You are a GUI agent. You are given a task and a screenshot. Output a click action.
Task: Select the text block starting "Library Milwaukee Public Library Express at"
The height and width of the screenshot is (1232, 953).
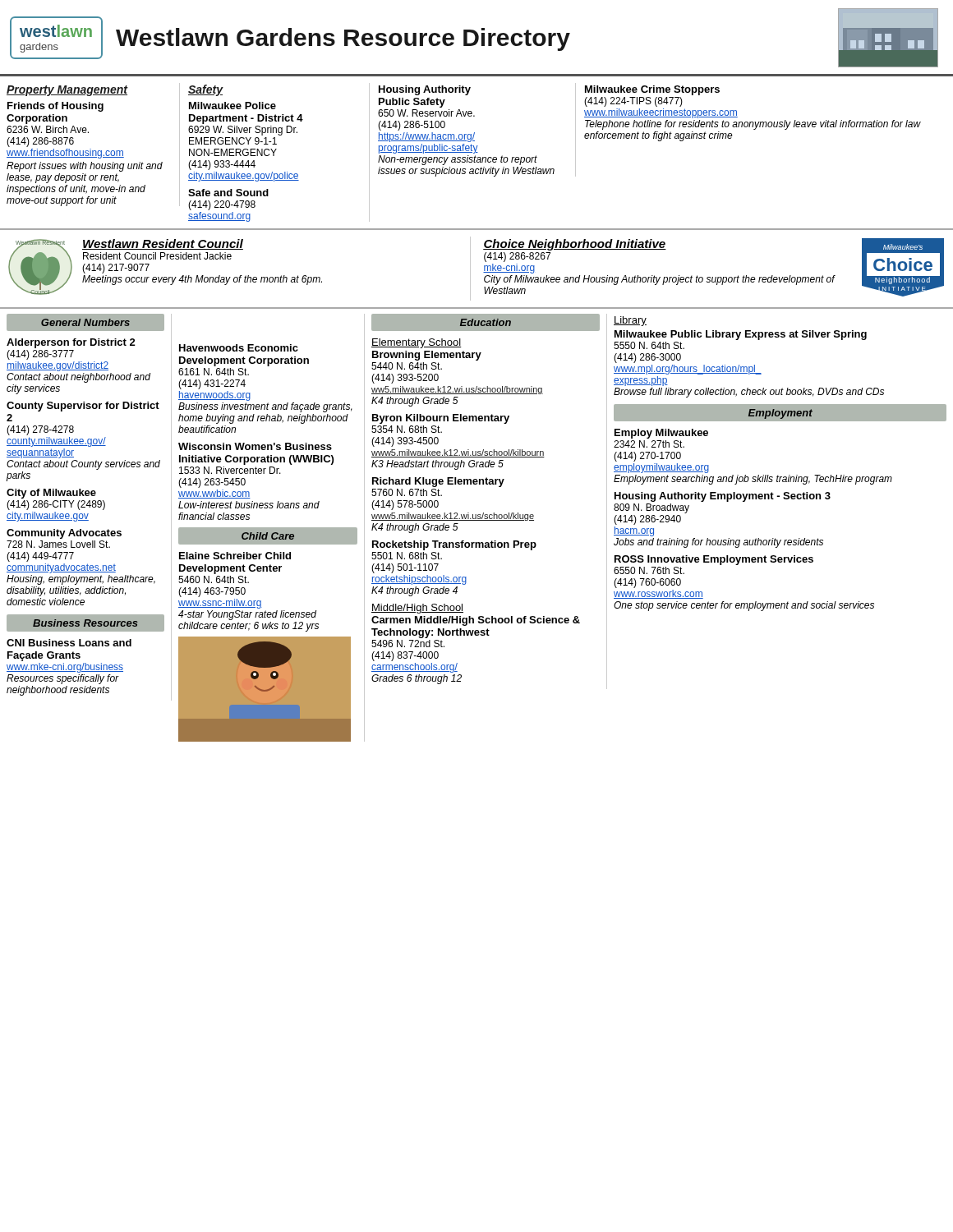point(630,321)
